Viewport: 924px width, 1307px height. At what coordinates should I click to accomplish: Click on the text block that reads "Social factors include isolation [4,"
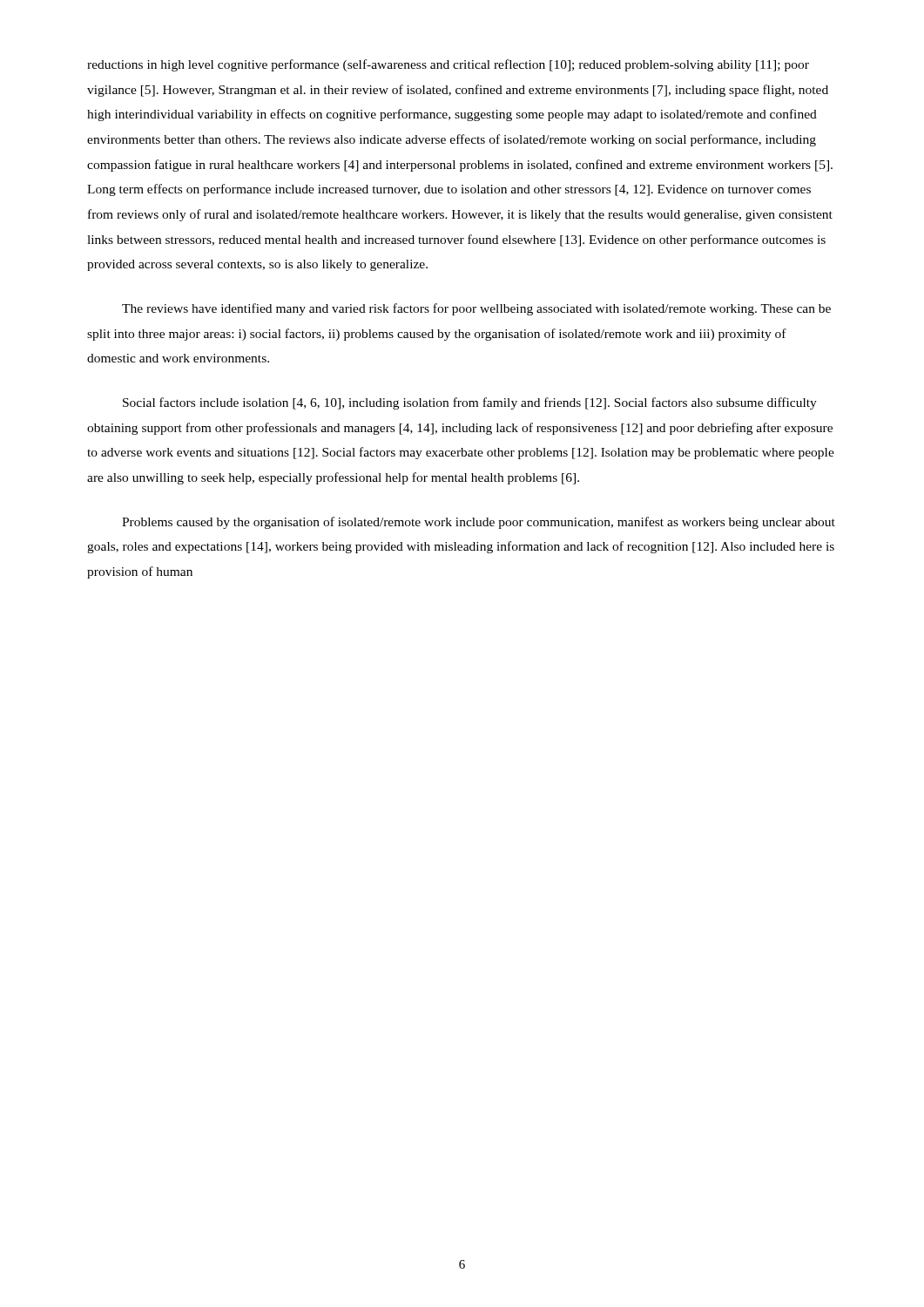(x=461, y=440)
